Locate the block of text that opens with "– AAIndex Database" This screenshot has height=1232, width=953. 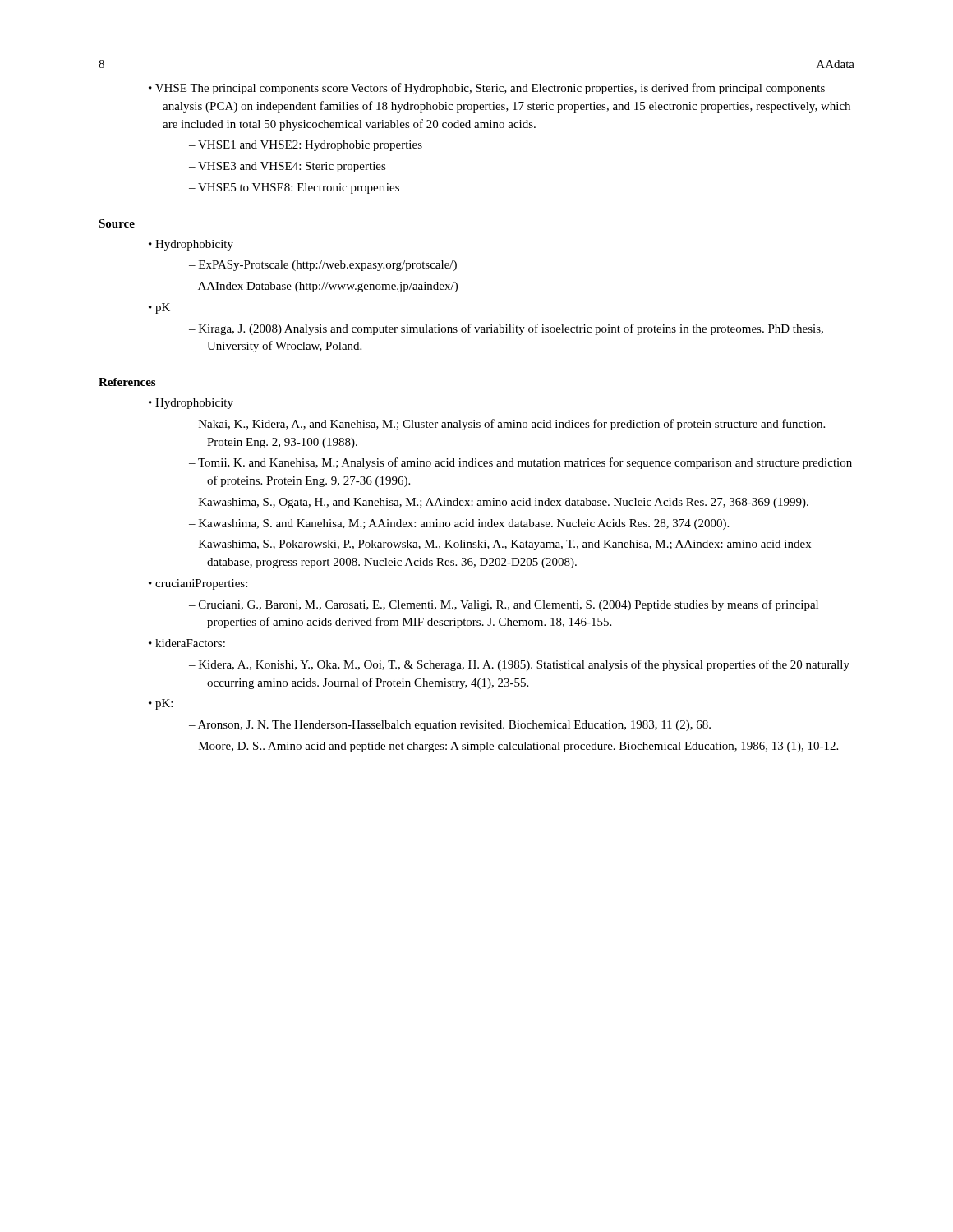(x=324, y=286)
